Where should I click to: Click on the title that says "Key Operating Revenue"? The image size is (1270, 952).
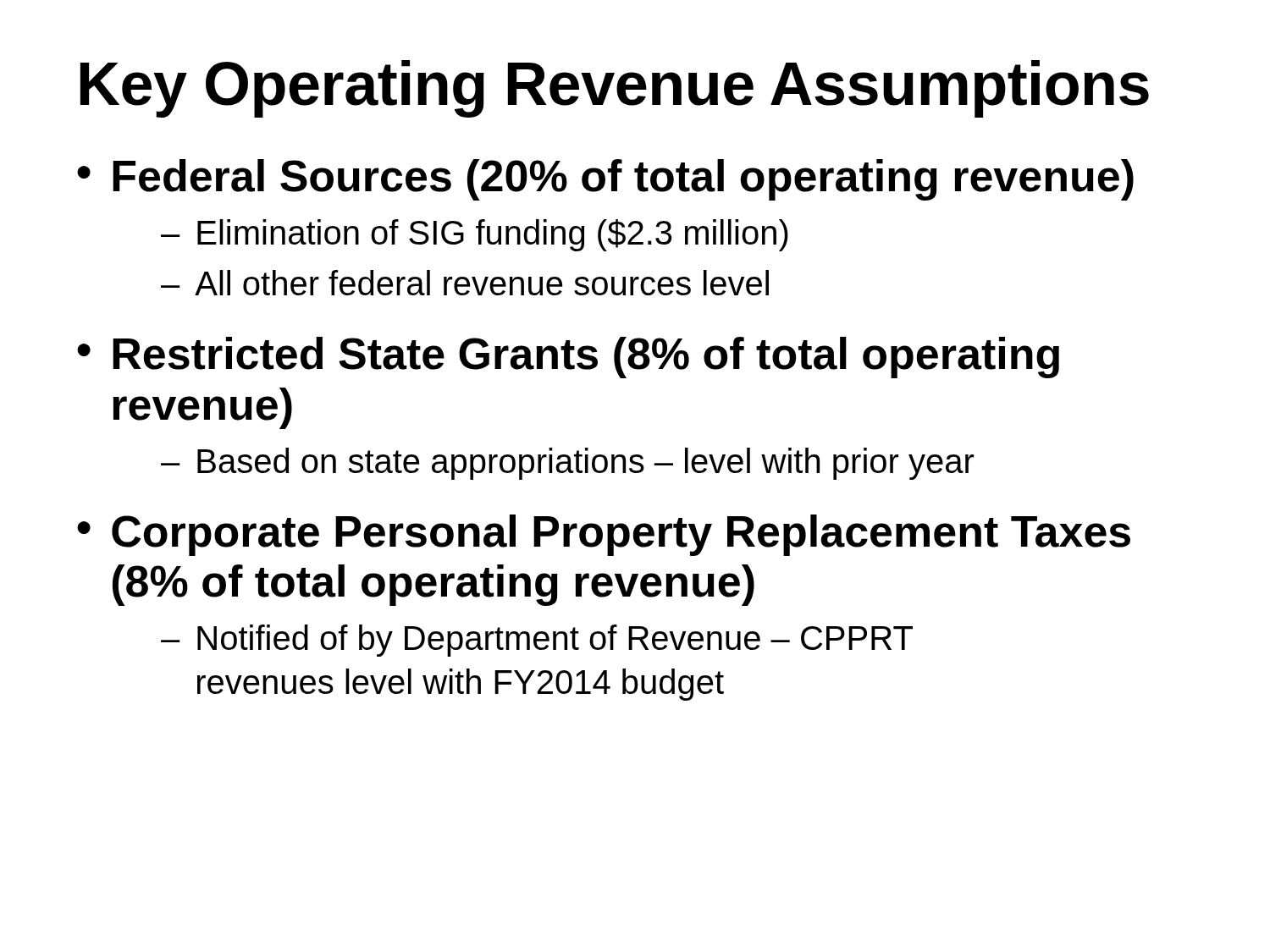tap(613, 84)
